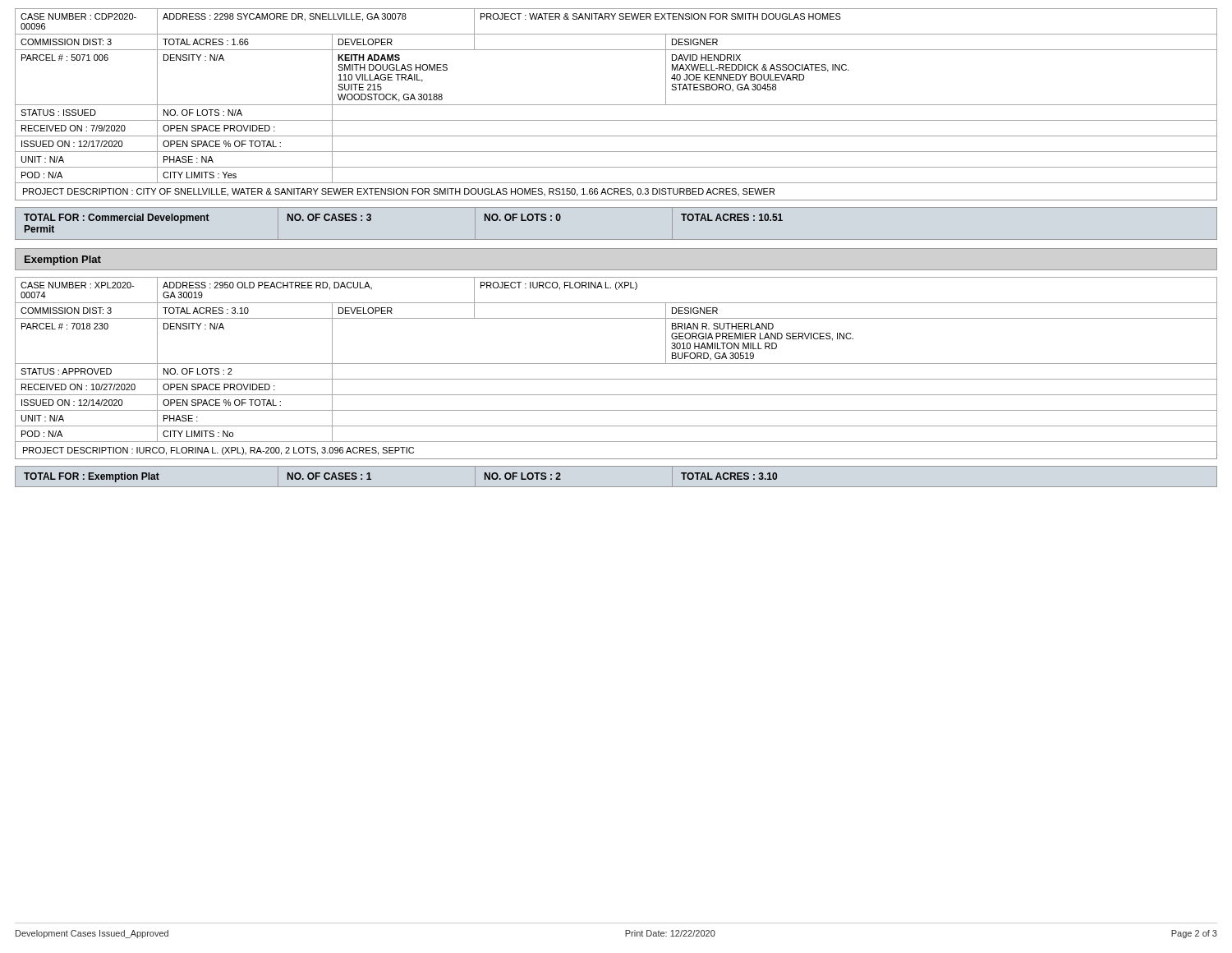Locate the section header that says "TOTAL FOR : Commercial DevelopmentPermit NO. OF"
Image resolution: width=1232 pixels, height=953 pixels.
616,223
